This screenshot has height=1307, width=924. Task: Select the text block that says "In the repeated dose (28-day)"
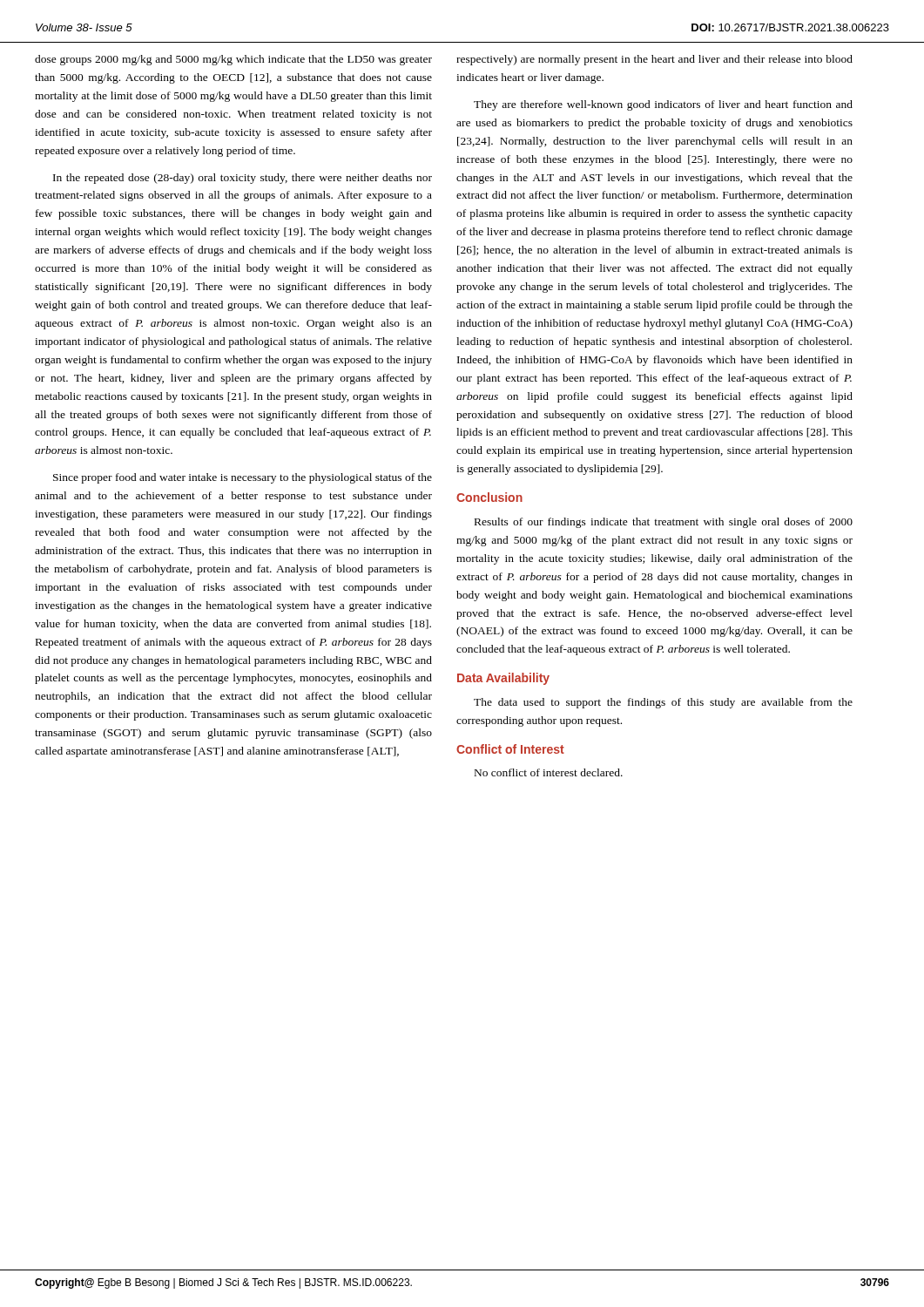point(233,314)
